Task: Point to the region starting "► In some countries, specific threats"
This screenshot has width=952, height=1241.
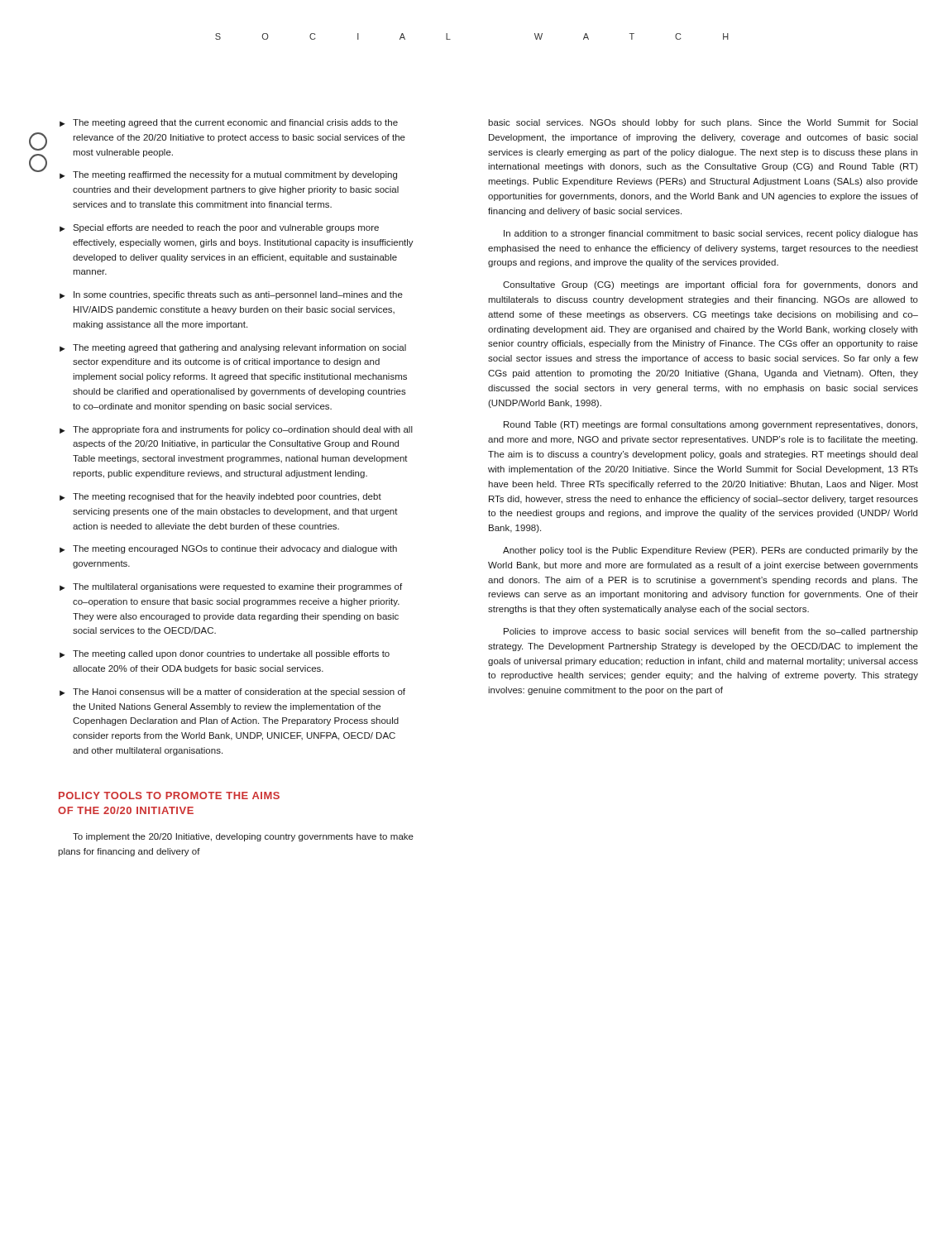Action: click(x=236, y=310)
